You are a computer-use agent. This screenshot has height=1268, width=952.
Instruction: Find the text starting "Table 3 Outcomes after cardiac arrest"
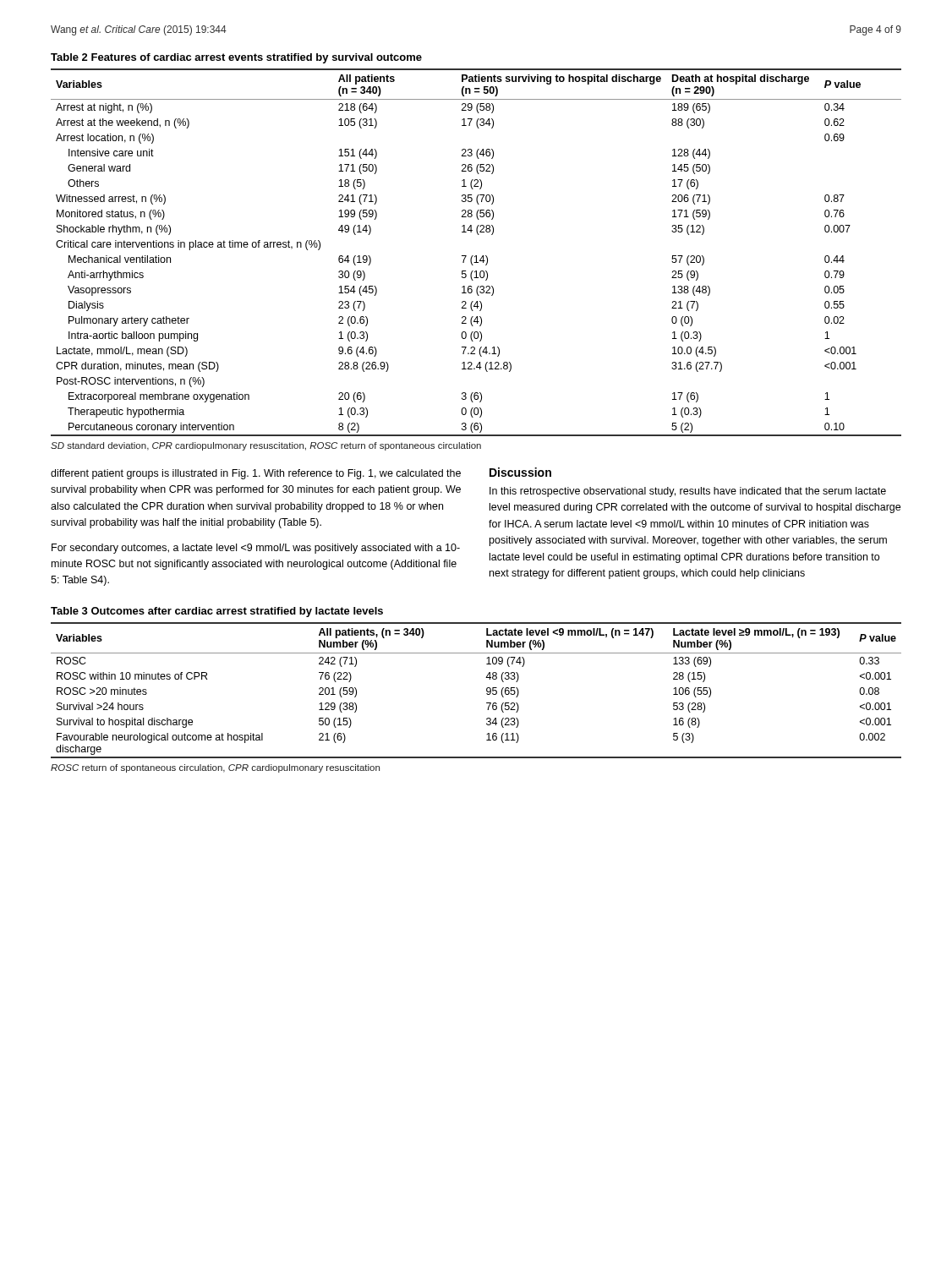tap(217, 610)
